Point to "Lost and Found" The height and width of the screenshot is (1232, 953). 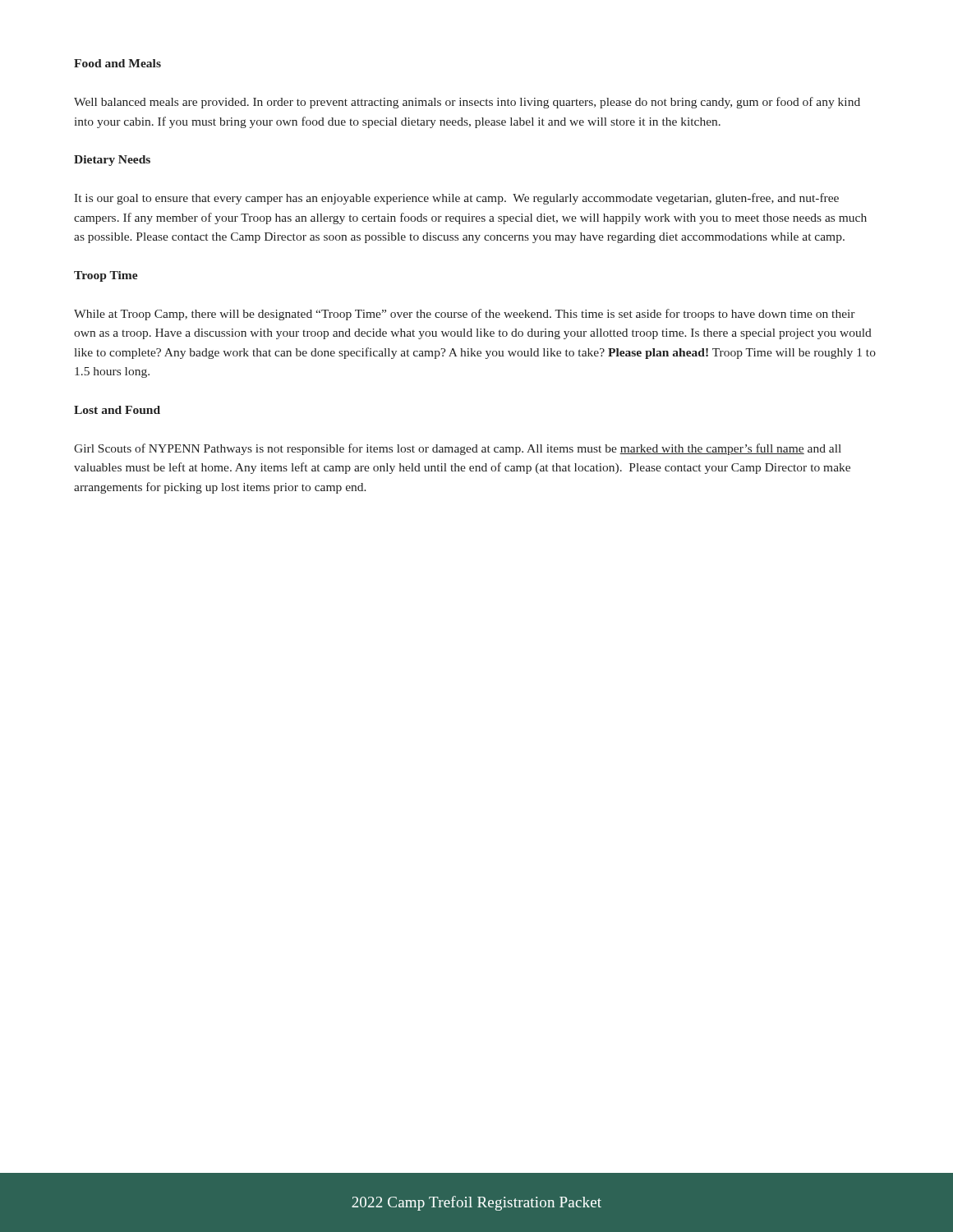click(x=117, y=410)
